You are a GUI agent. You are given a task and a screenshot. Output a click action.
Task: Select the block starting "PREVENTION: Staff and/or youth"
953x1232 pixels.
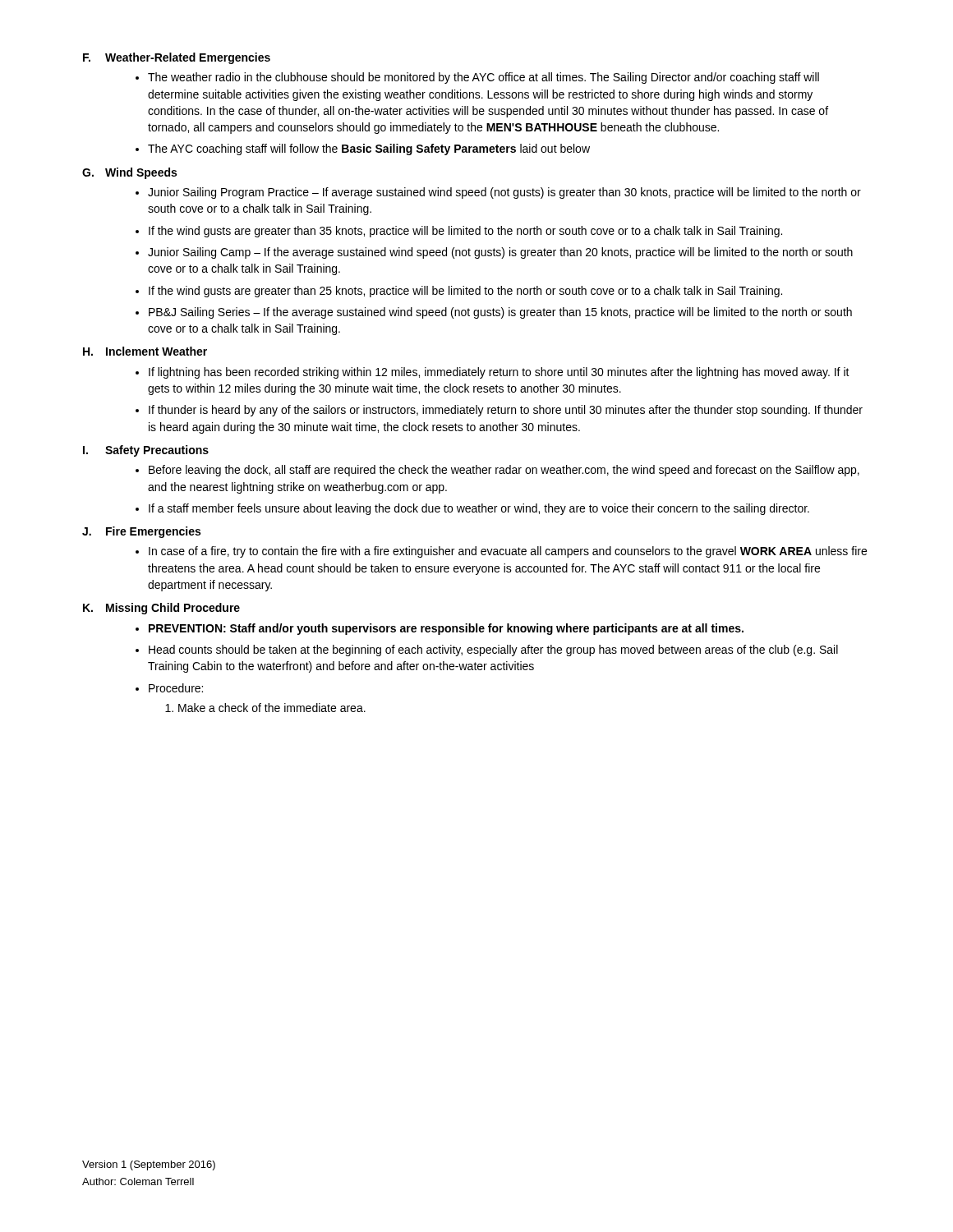click(446, 628)
